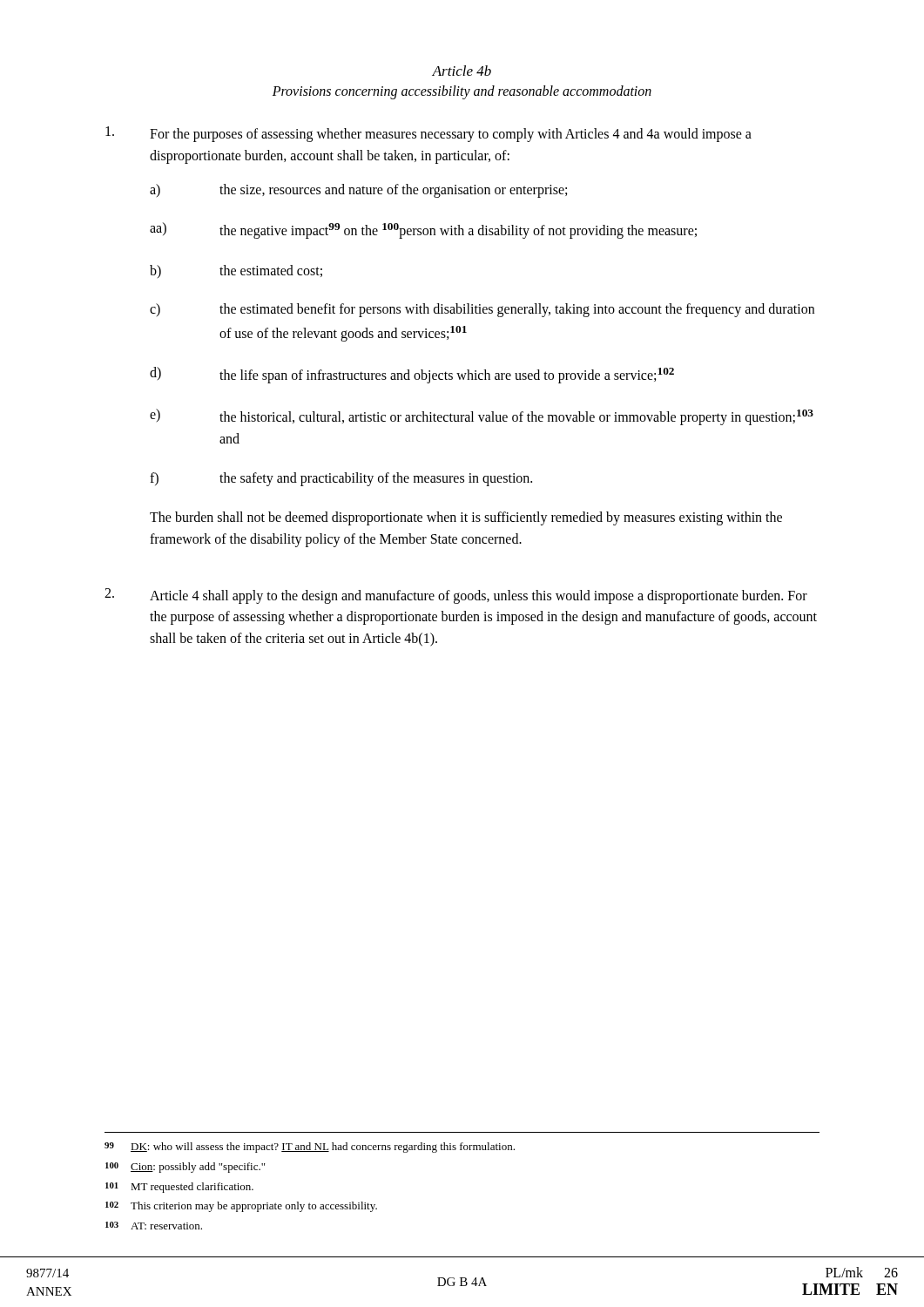924x1307 pixels.
Task: Select the list item with the text "f) the safety"
Action: pyautogui.click(x=485, y=479)
